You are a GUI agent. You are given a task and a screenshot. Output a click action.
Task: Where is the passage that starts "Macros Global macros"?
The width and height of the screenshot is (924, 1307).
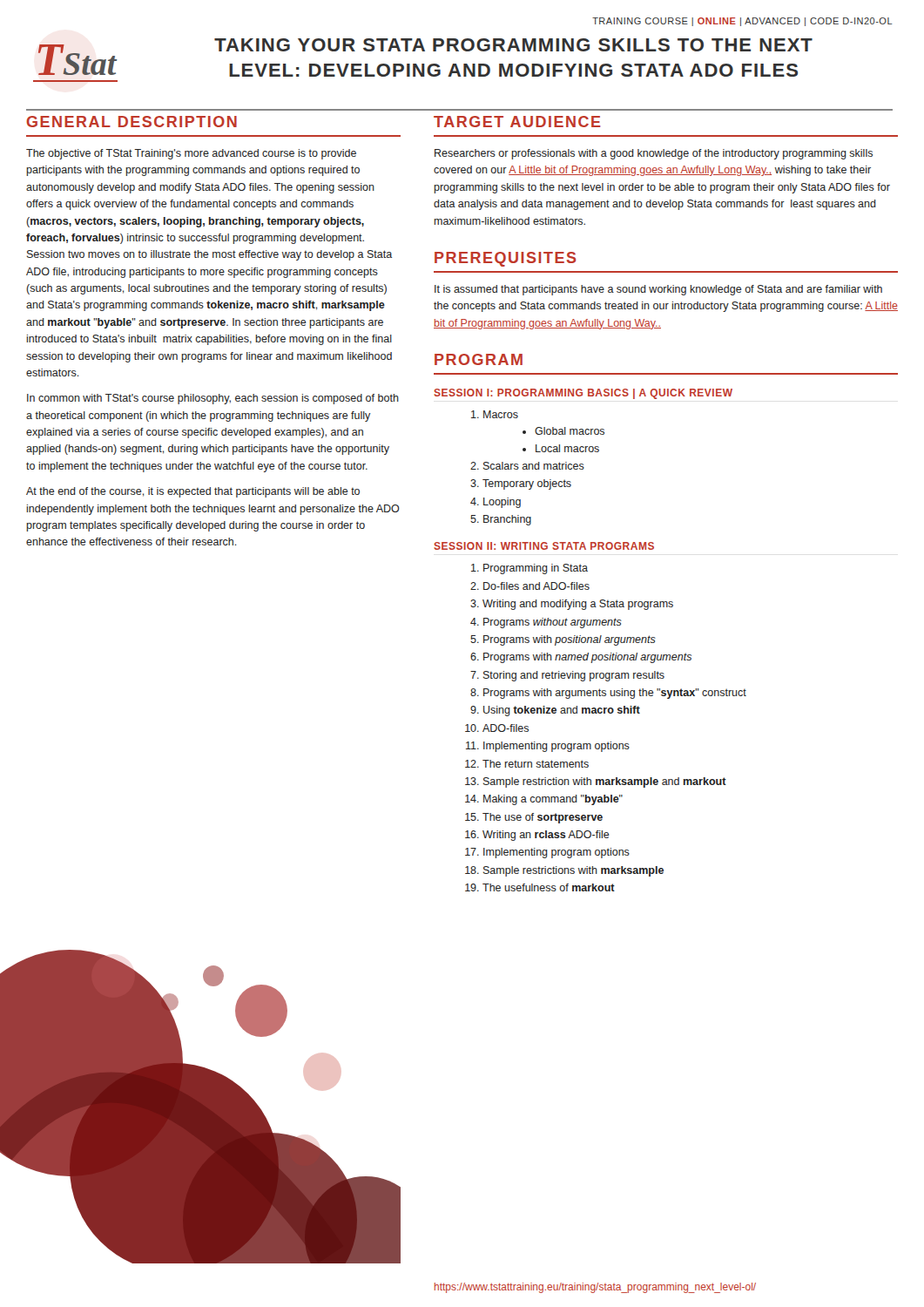tap(501, 414)
